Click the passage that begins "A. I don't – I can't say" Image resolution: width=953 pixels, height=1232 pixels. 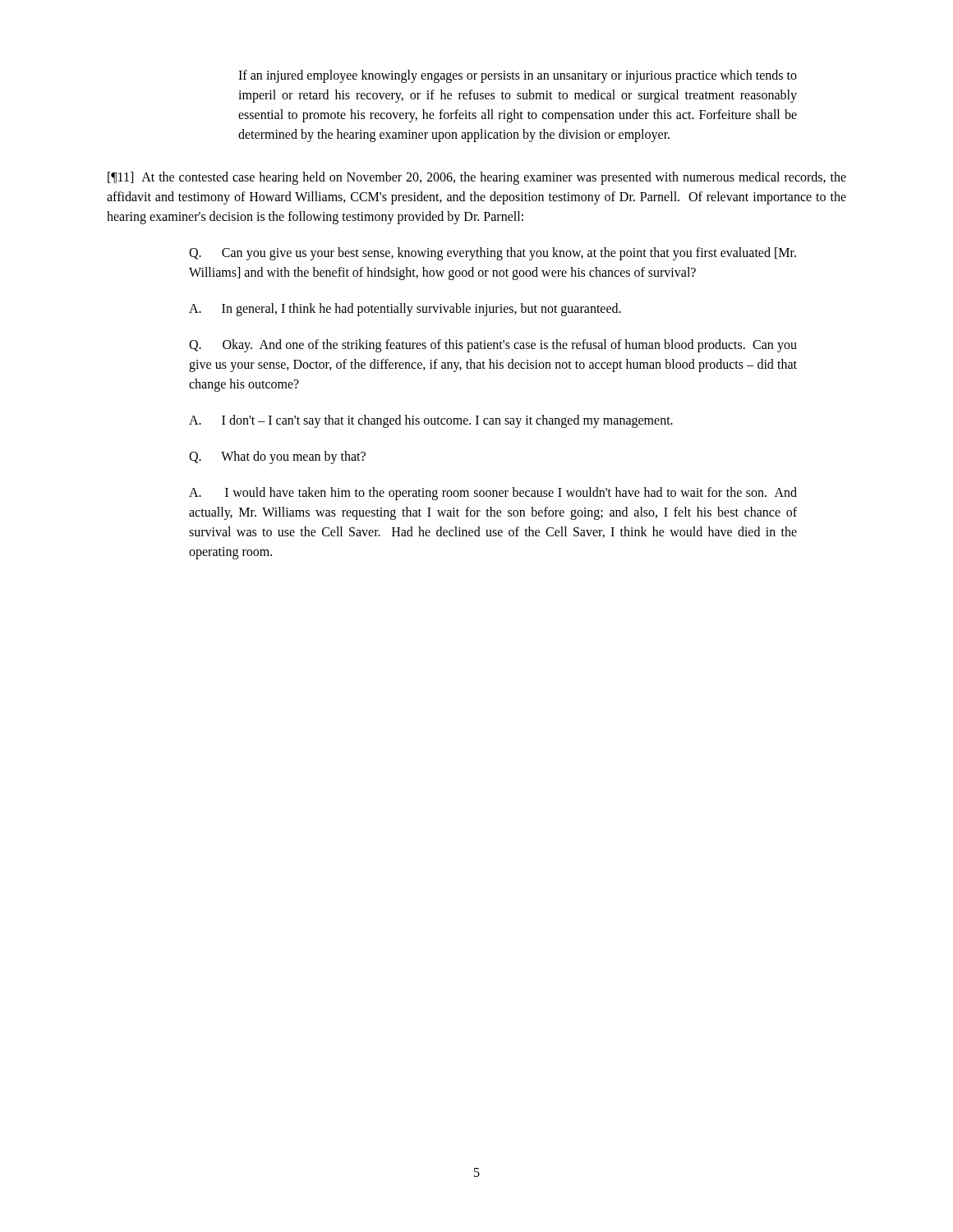493,420
